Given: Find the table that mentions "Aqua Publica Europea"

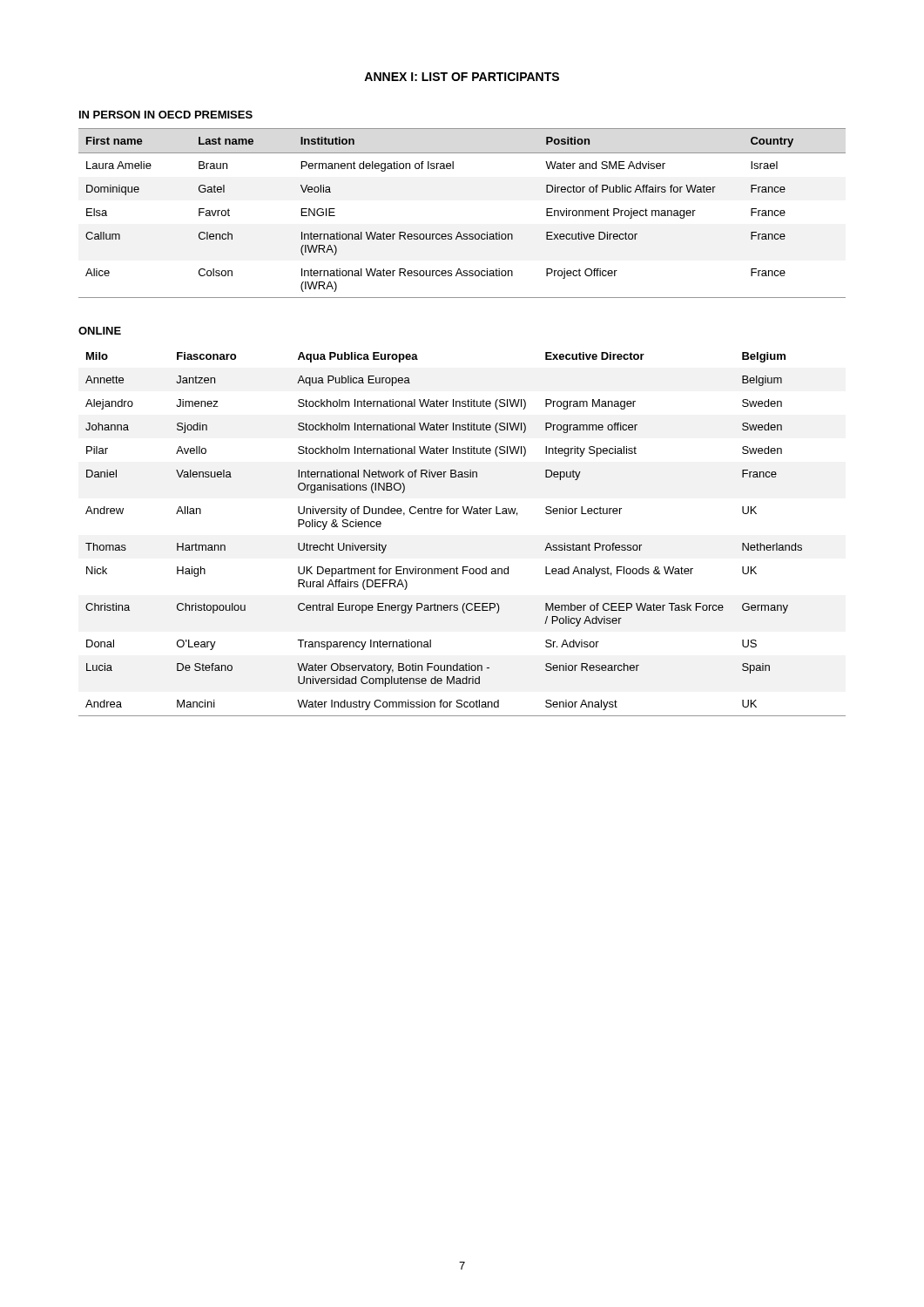Looking at the screenshot, I should tap(462, 530).
